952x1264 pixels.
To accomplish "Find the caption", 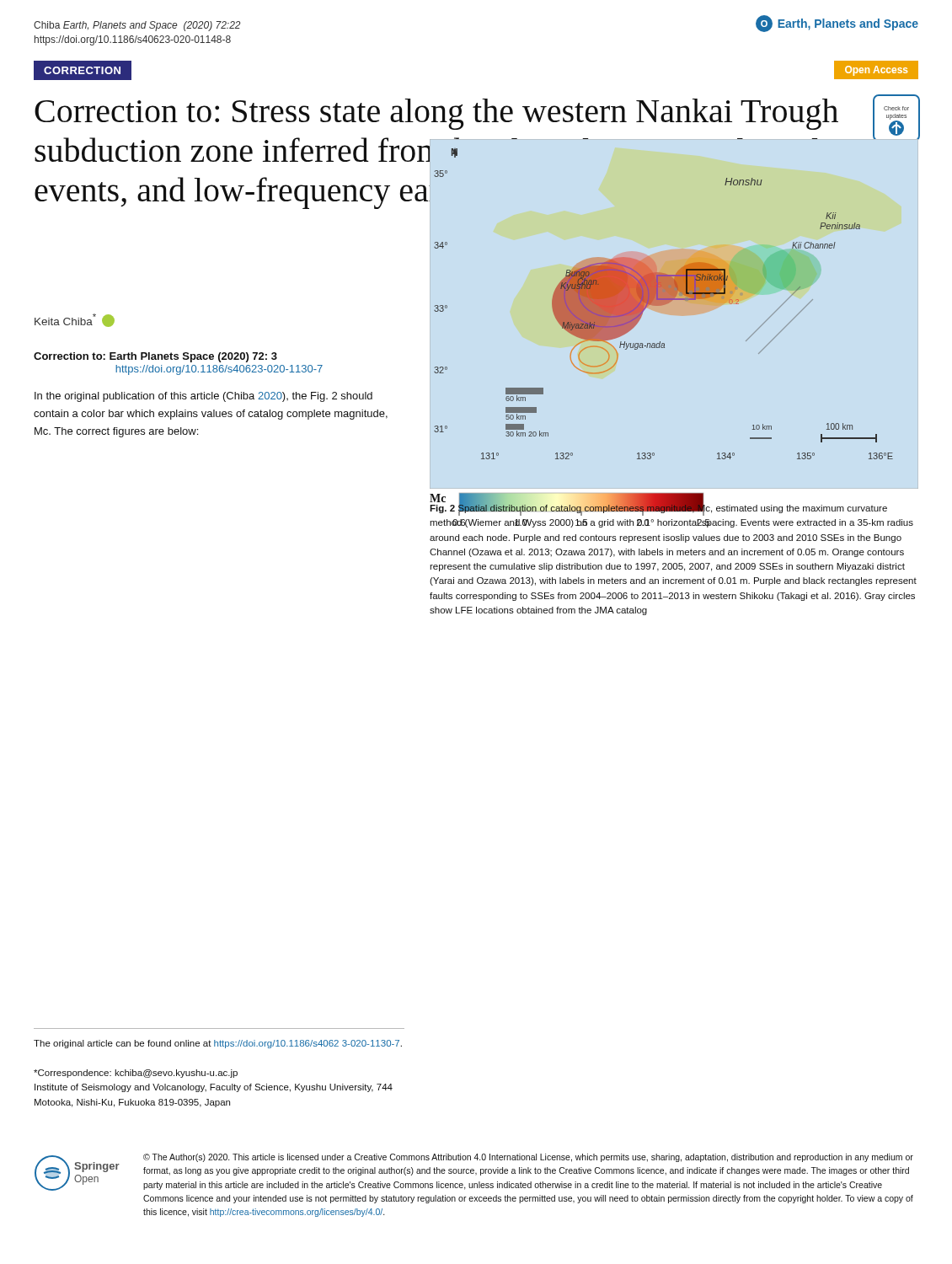I will pos(673,559).
